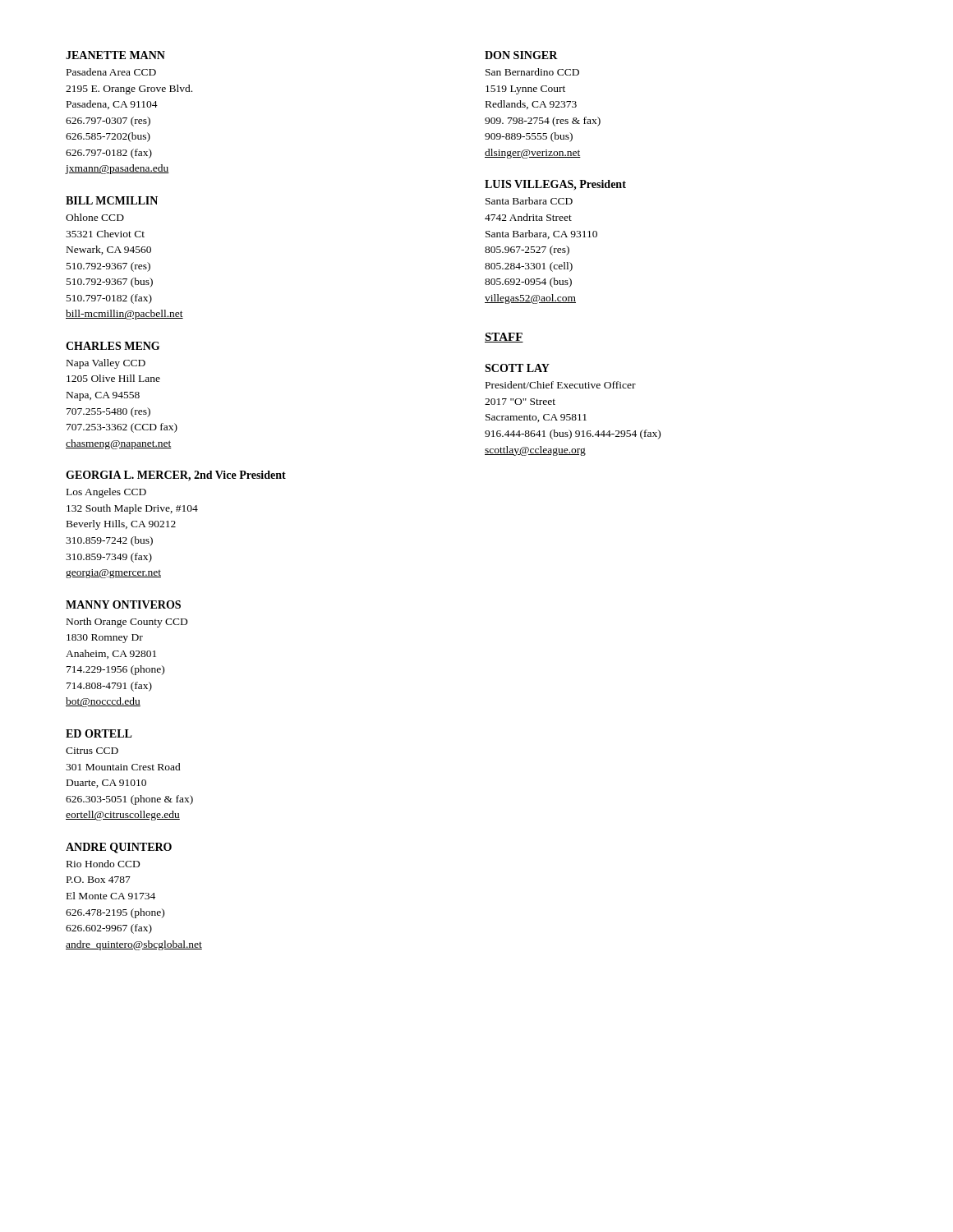953x1232 pixels.
Task: Locate the block of text that opens with "ED ORTELL Citrus CCD 301 Mountain"
Action: 99,733
